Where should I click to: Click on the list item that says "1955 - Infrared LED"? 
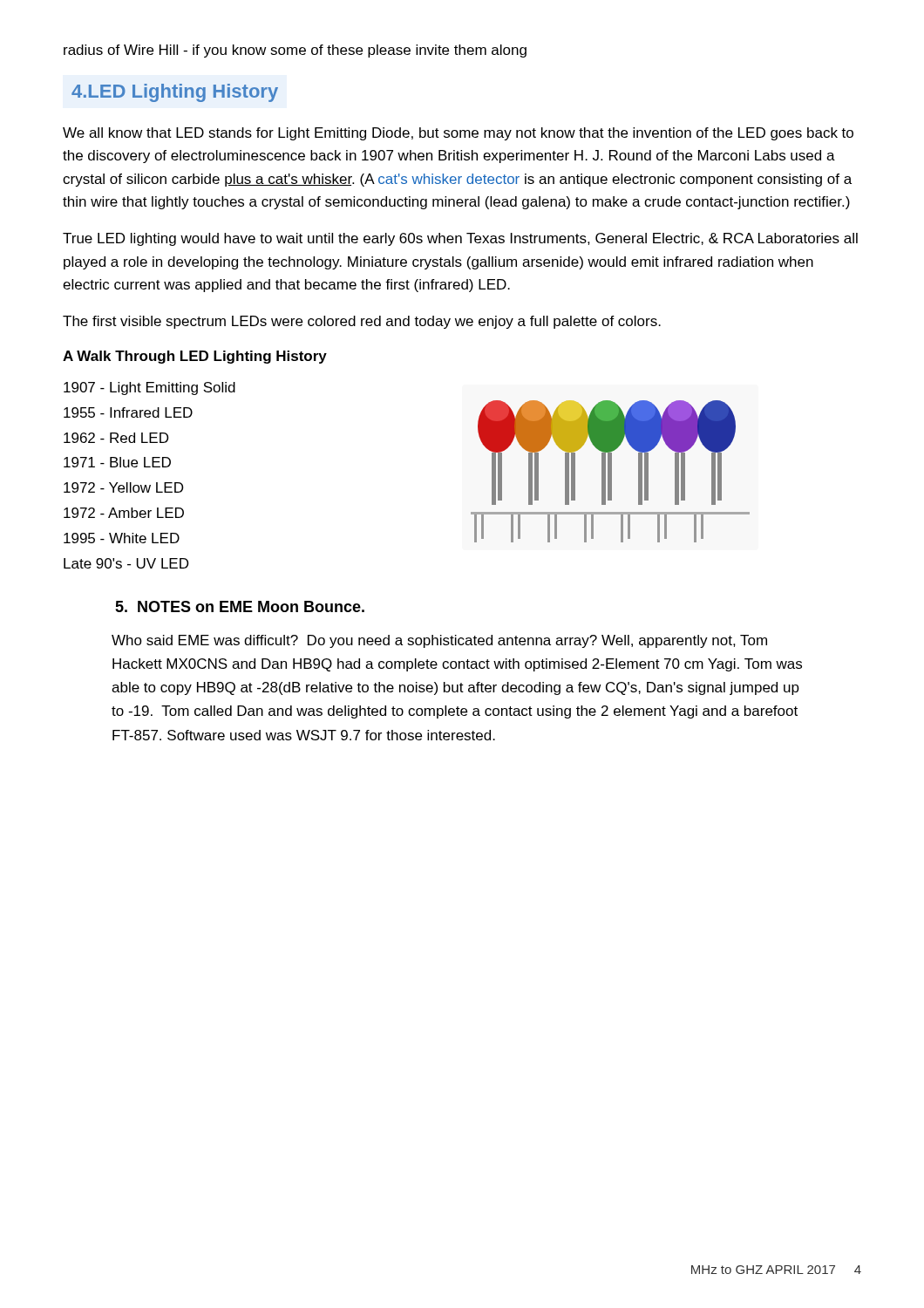pos(128,413)
